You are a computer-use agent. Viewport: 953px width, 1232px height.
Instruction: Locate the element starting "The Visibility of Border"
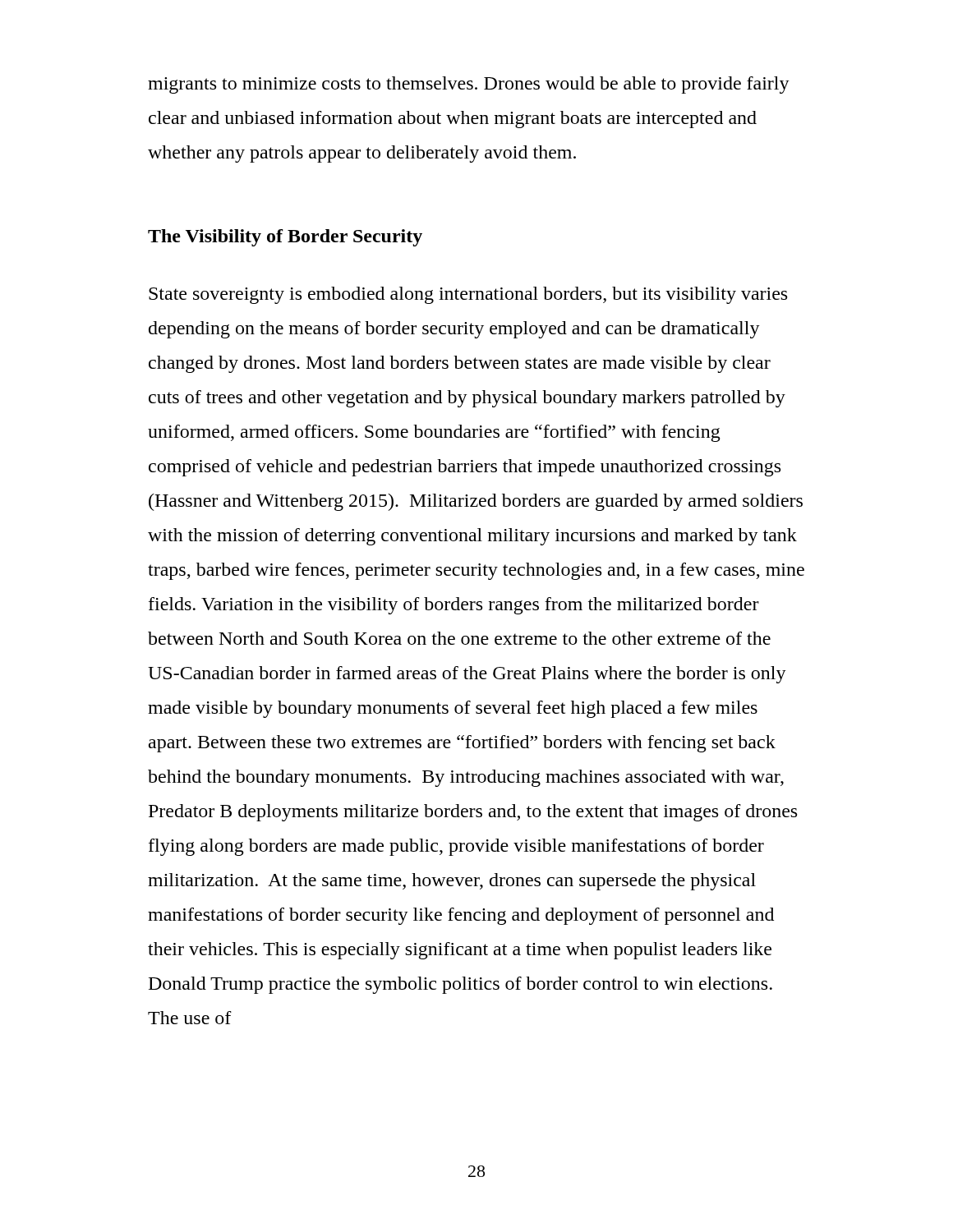pyautogui.click(x=285, y=236)
